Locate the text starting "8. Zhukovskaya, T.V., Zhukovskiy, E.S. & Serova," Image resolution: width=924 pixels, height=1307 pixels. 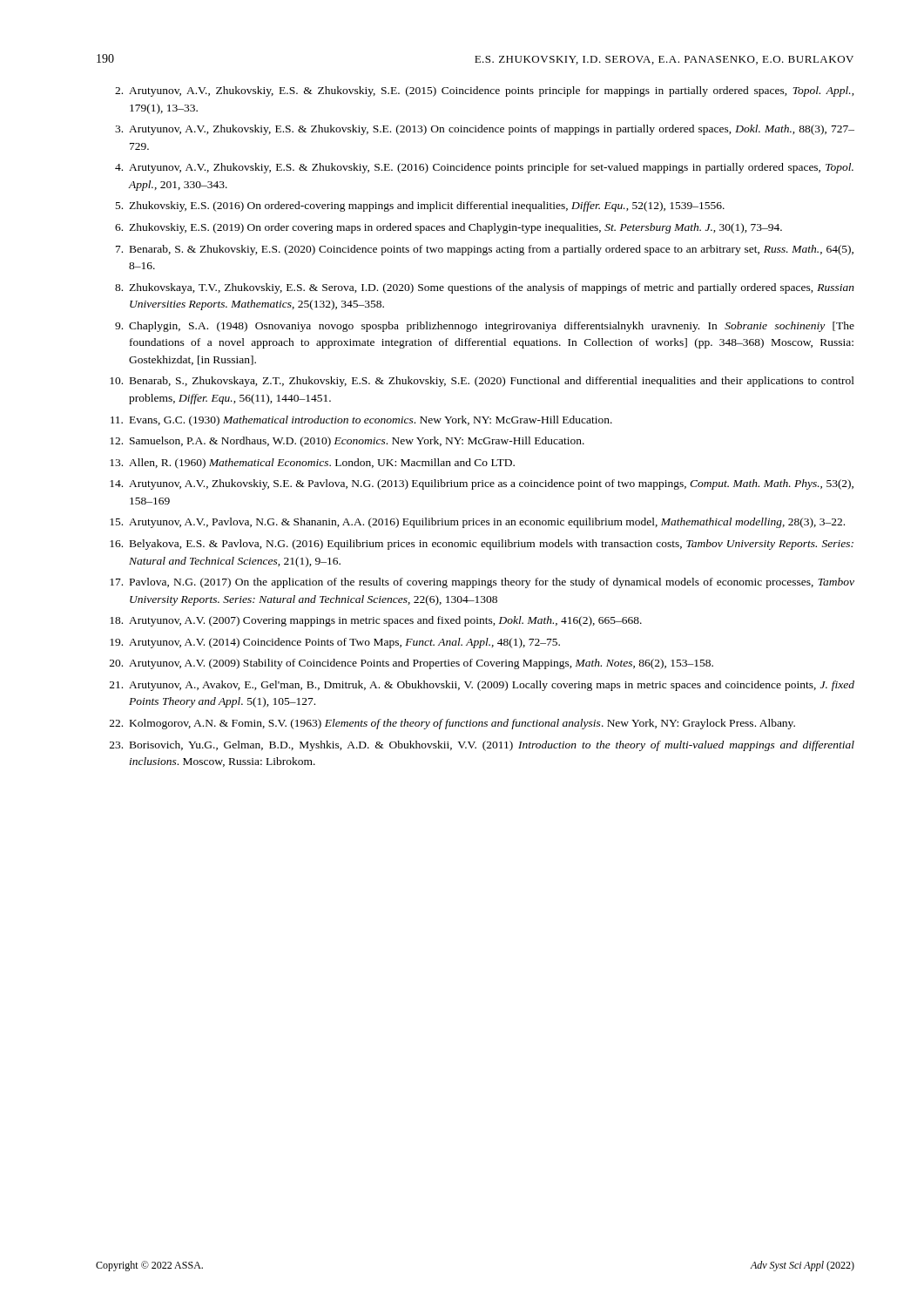[x=475, y=296]
